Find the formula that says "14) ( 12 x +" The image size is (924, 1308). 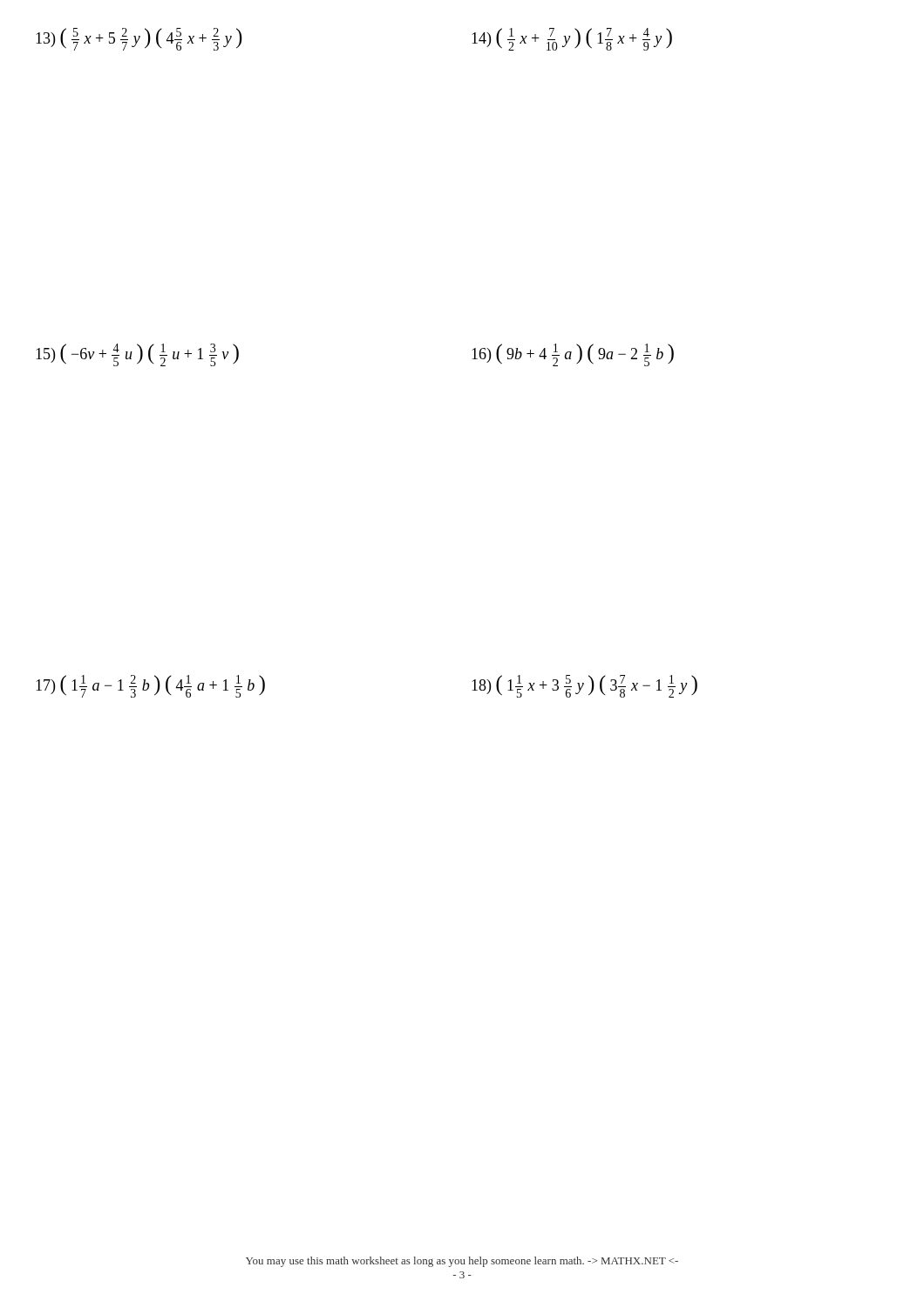(x=572, y=39)
